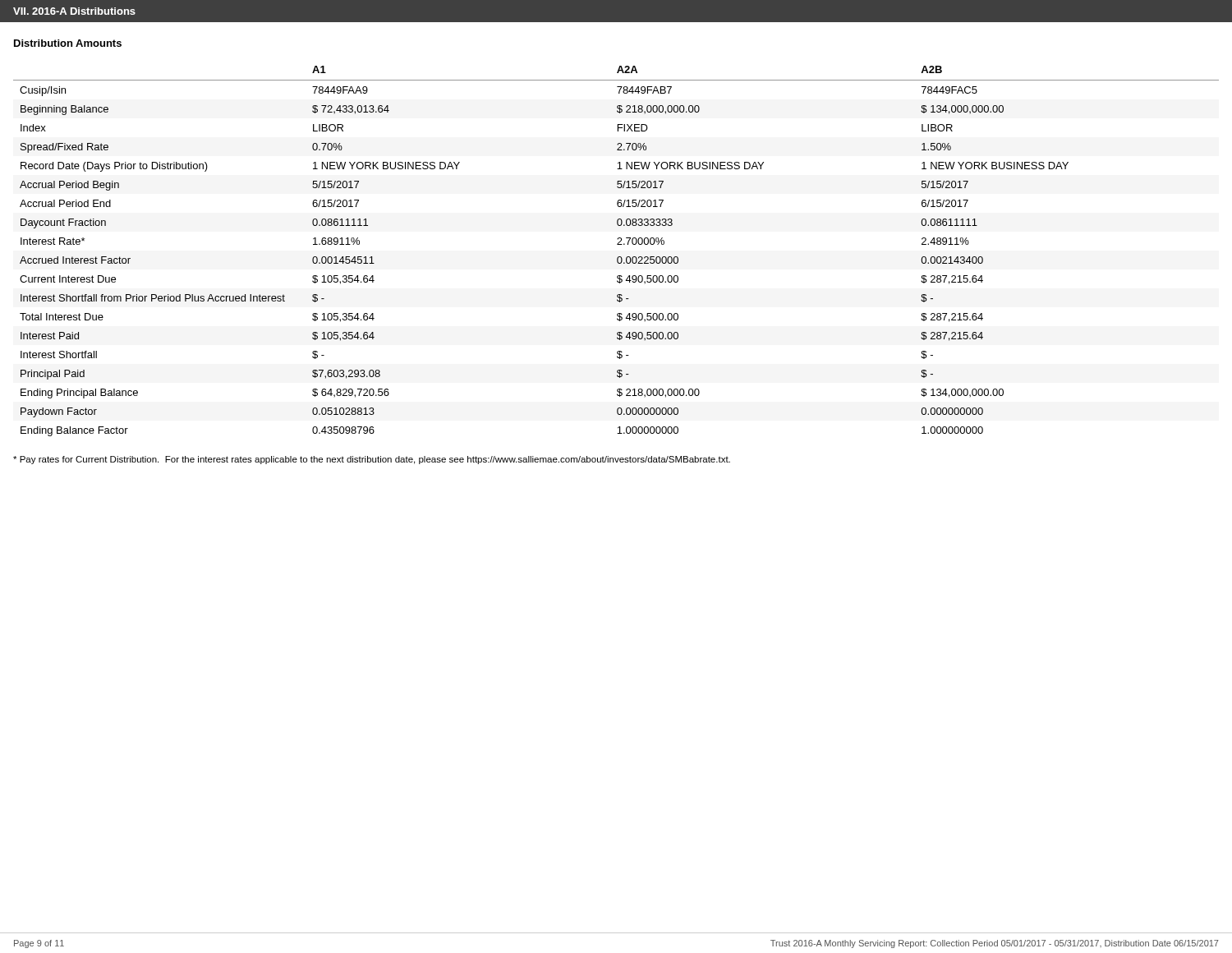Click on the footnote containing "Pay rates for Current Distribution. For the interest"
The image size is (1232, 953).
point(372,459)
